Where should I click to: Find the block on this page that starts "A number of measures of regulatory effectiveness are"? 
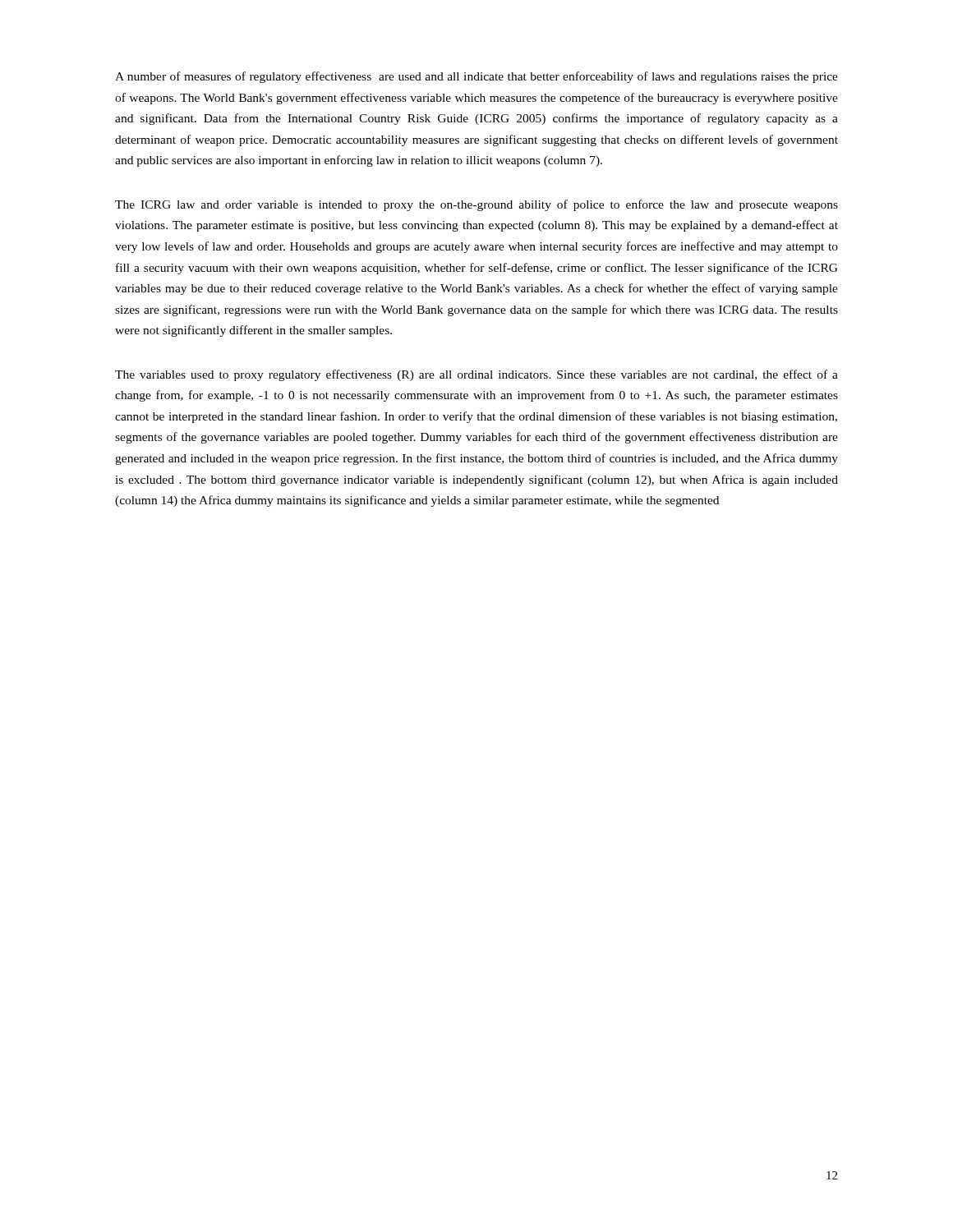(476, 118)
